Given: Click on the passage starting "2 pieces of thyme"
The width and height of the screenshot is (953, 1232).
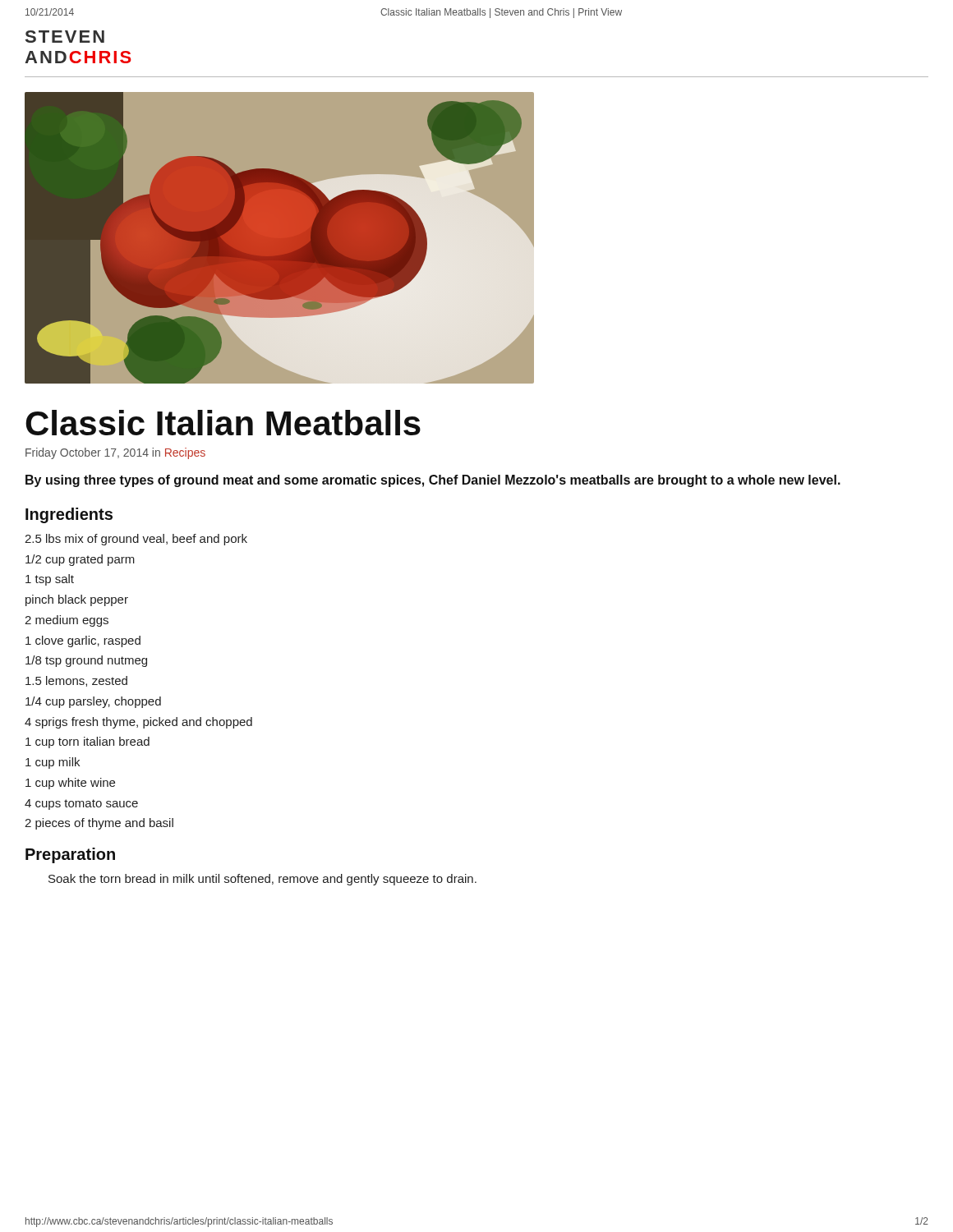Looking at the screenshot, I should (99, 823).
